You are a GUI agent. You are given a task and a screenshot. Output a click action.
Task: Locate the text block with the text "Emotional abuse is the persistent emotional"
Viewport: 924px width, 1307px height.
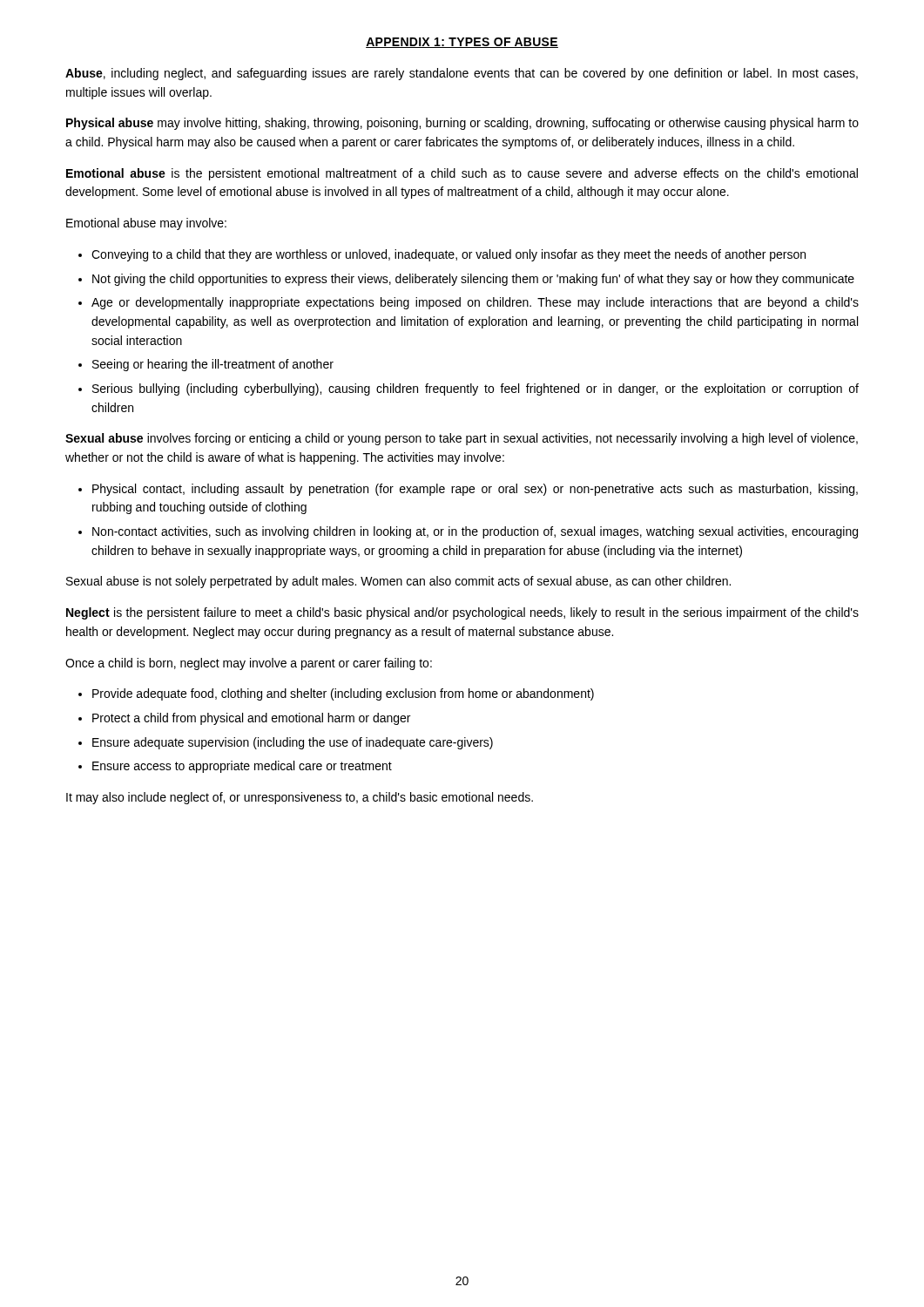click(462, 183)
